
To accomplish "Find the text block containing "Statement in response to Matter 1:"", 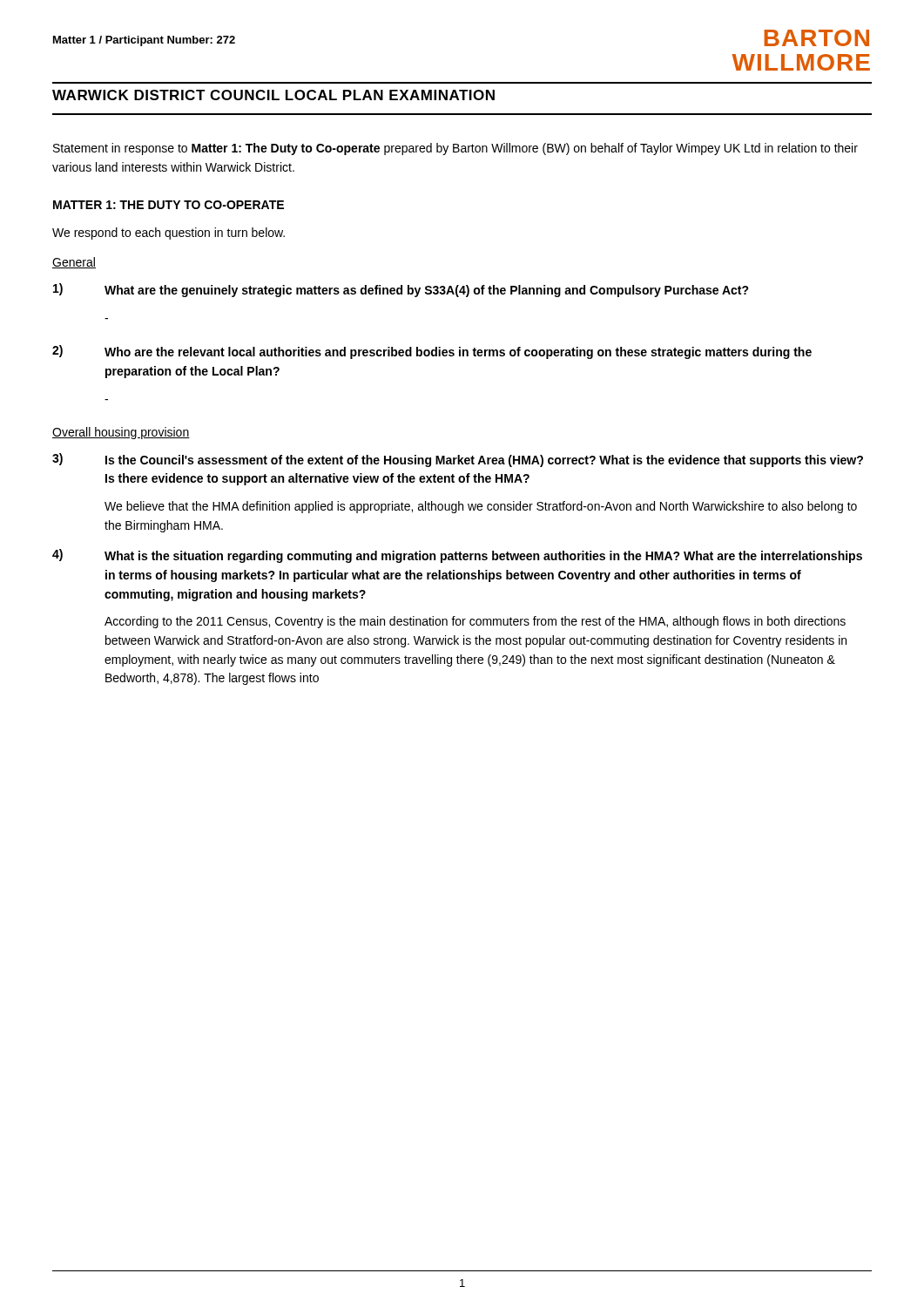I will point(455,158).
